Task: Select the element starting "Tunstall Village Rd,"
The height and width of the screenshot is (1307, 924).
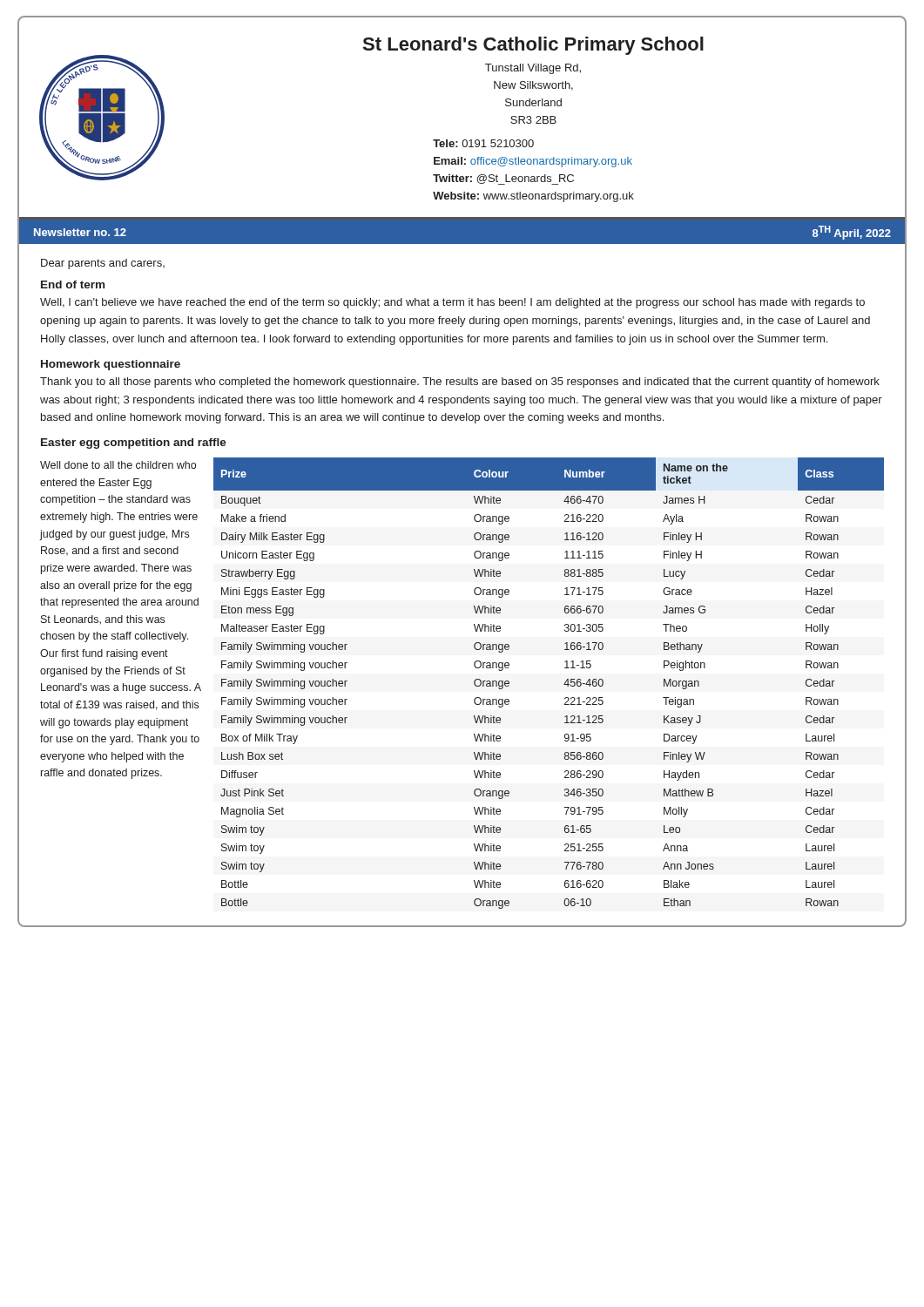Action: coord(533,133)
